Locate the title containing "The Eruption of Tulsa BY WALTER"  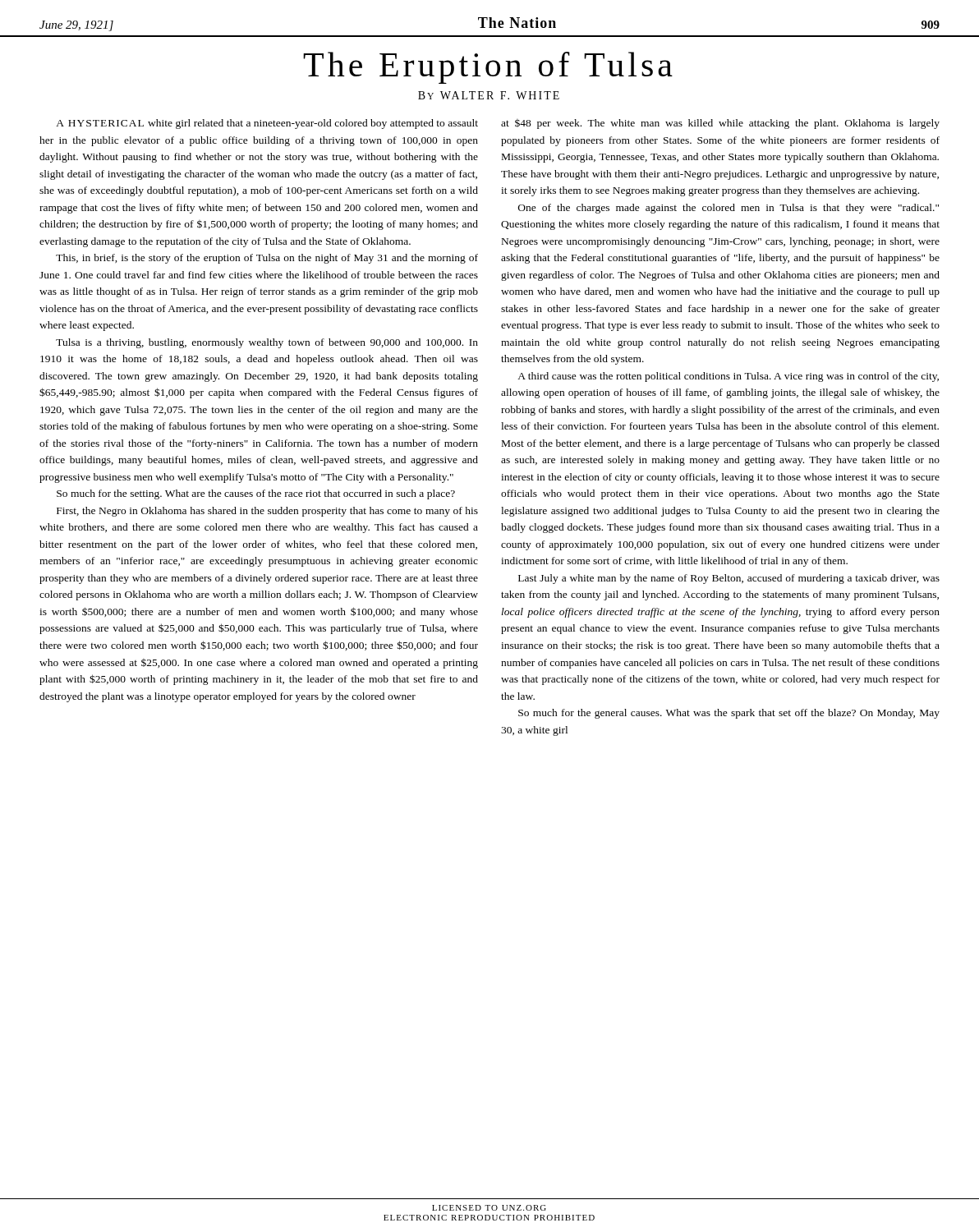click(490, 74)
